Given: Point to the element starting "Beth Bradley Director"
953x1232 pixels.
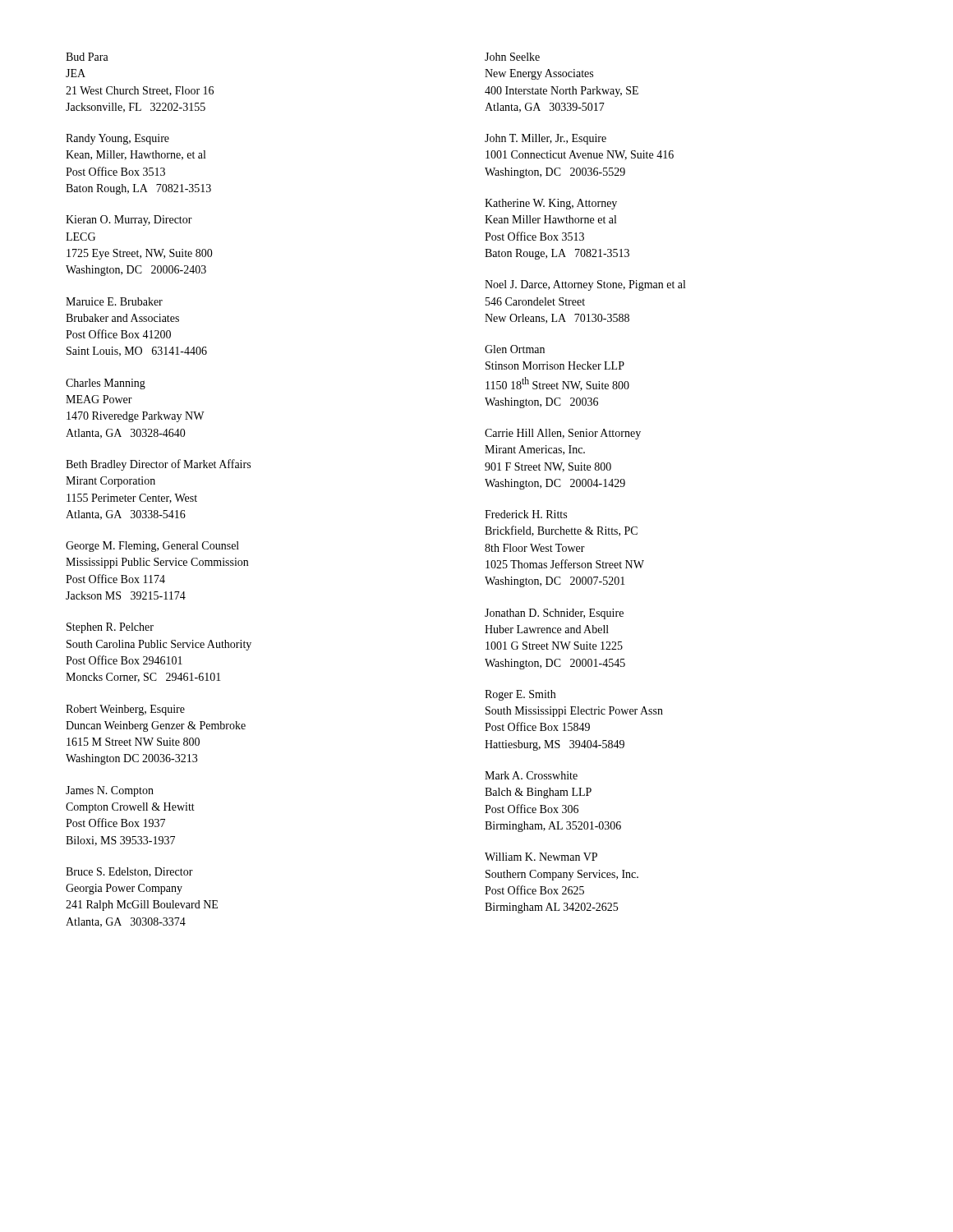Looking at the screenshot, I should tap(158, 489).
